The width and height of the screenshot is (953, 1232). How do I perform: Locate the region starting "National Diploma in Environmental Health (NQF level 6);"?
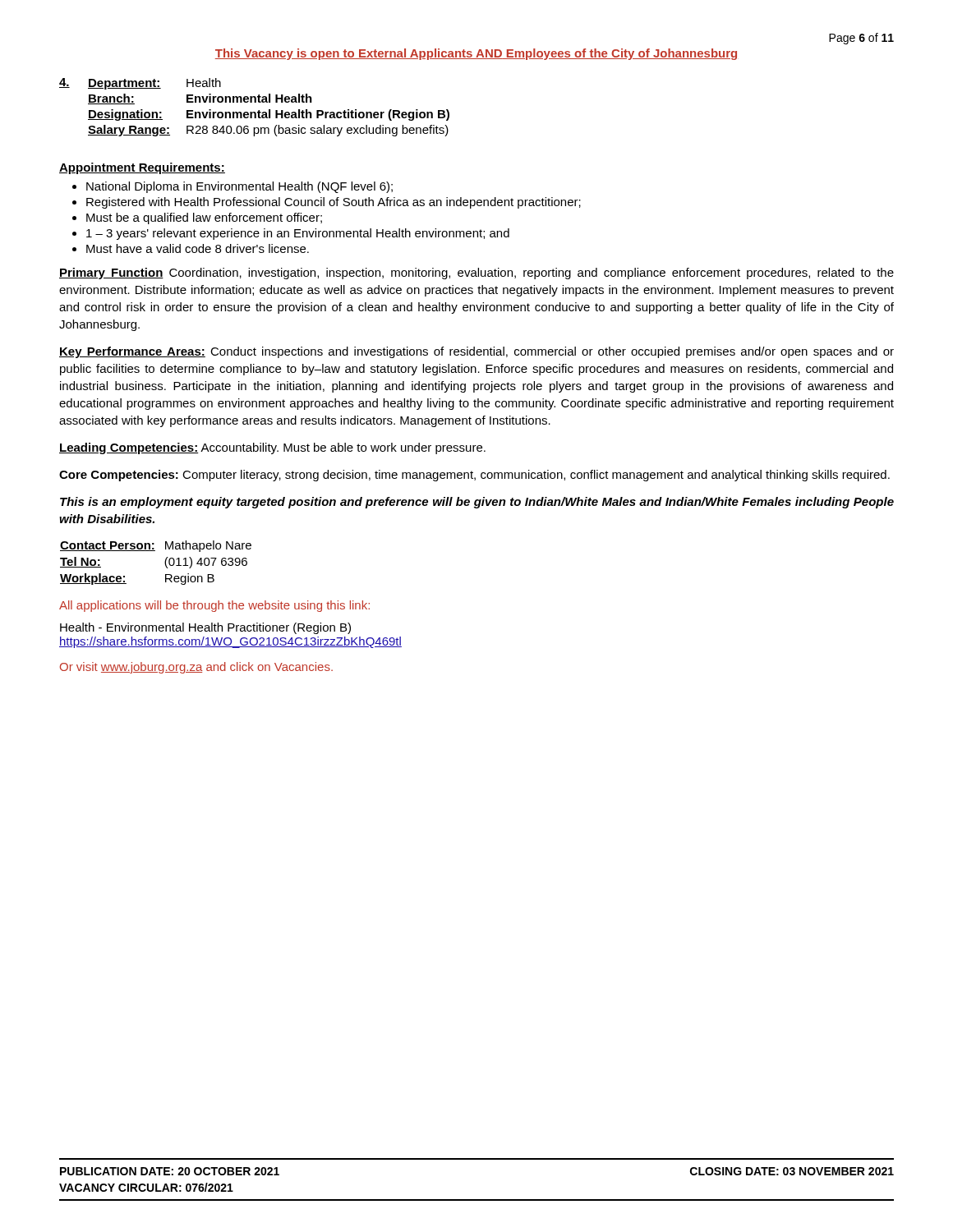232,187
